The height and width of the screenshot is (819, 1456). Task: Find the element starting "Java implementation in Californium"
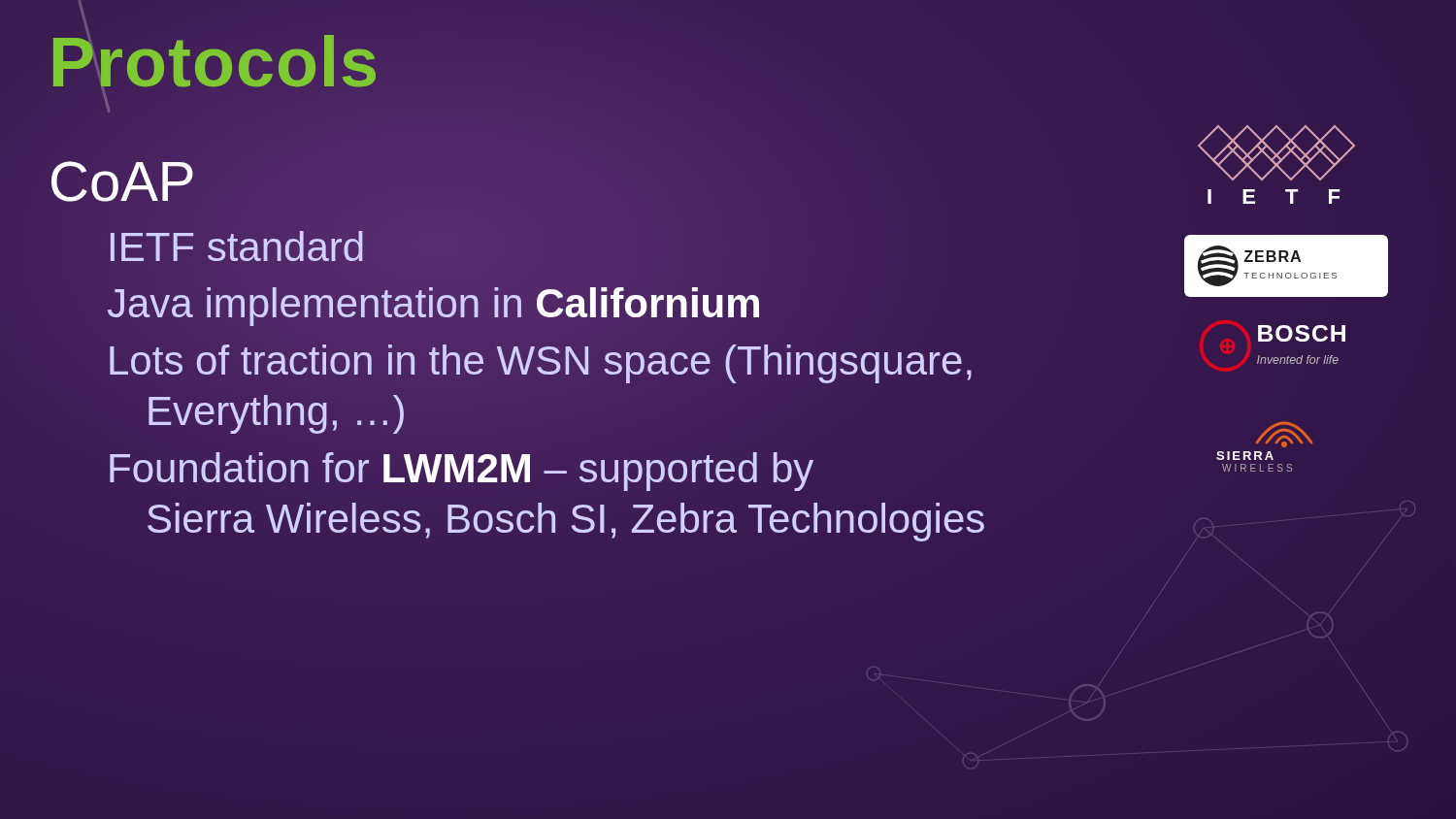(x=434, y=304)
